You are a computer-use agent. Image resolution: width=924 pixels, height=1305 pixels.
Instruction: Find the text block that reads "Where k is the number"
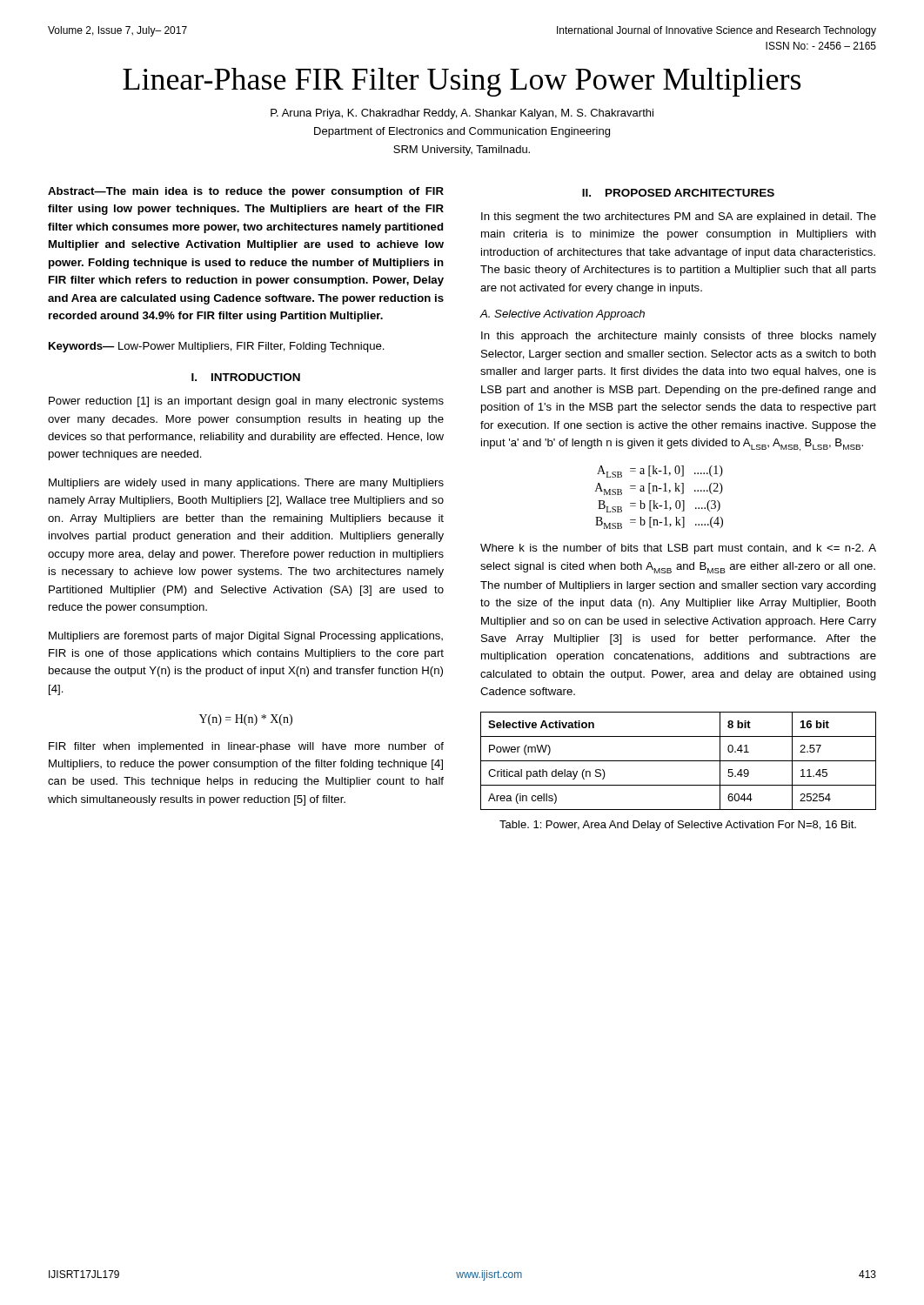678,620
